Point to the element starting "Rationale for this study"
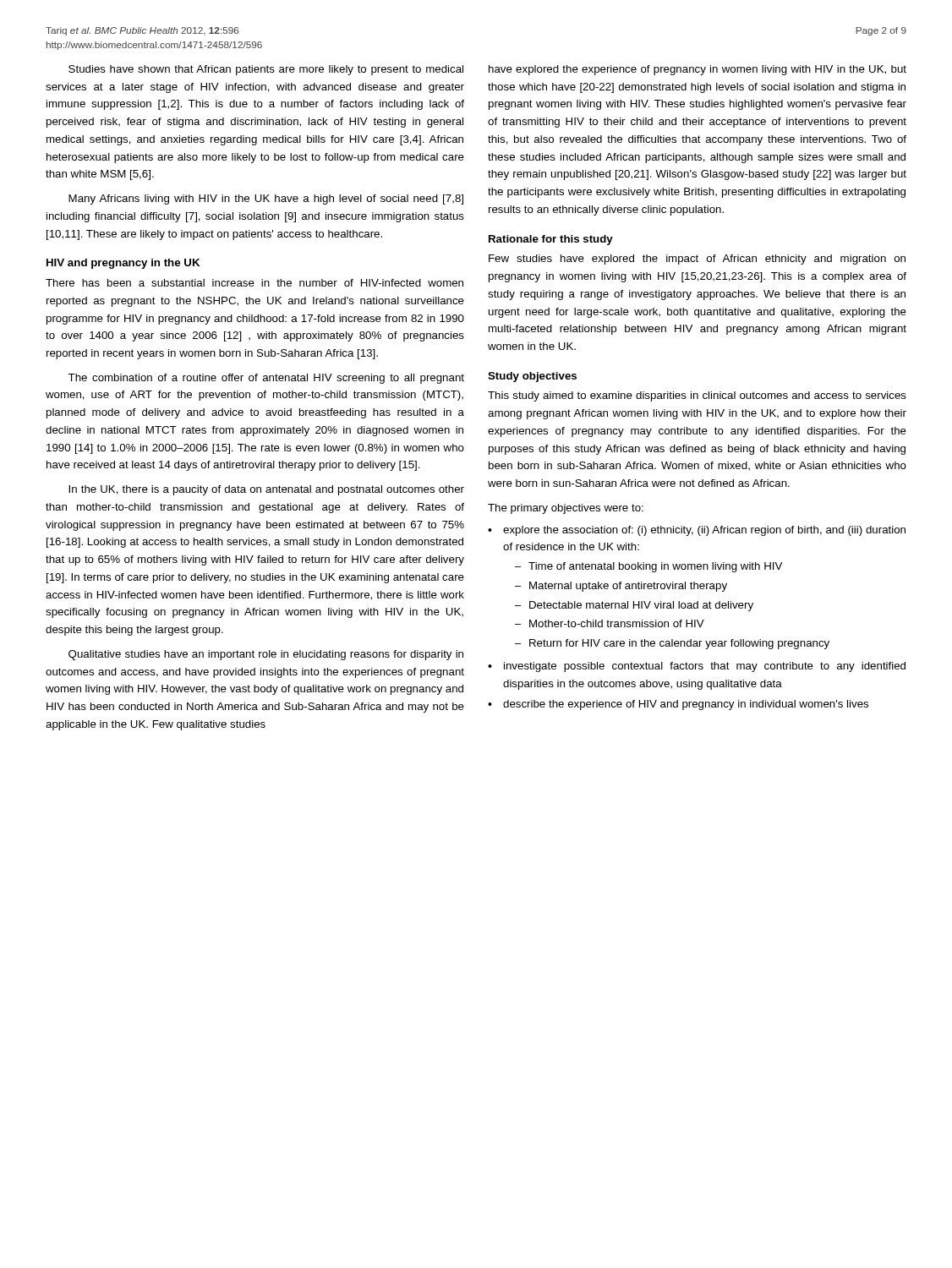The image size is (952, 1268). pos(550,239)
